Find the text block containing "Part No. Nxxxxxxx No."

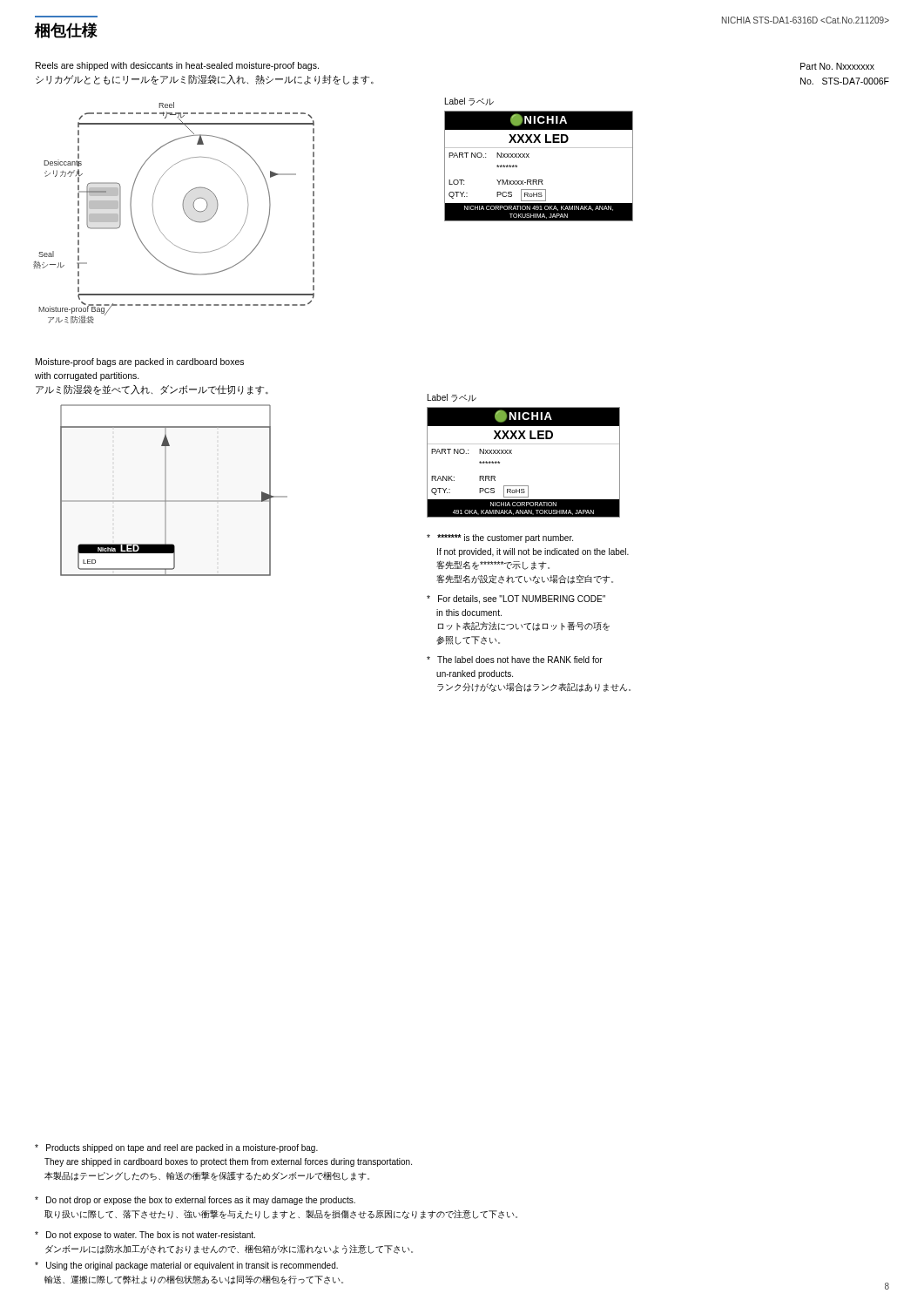point(844,74)
